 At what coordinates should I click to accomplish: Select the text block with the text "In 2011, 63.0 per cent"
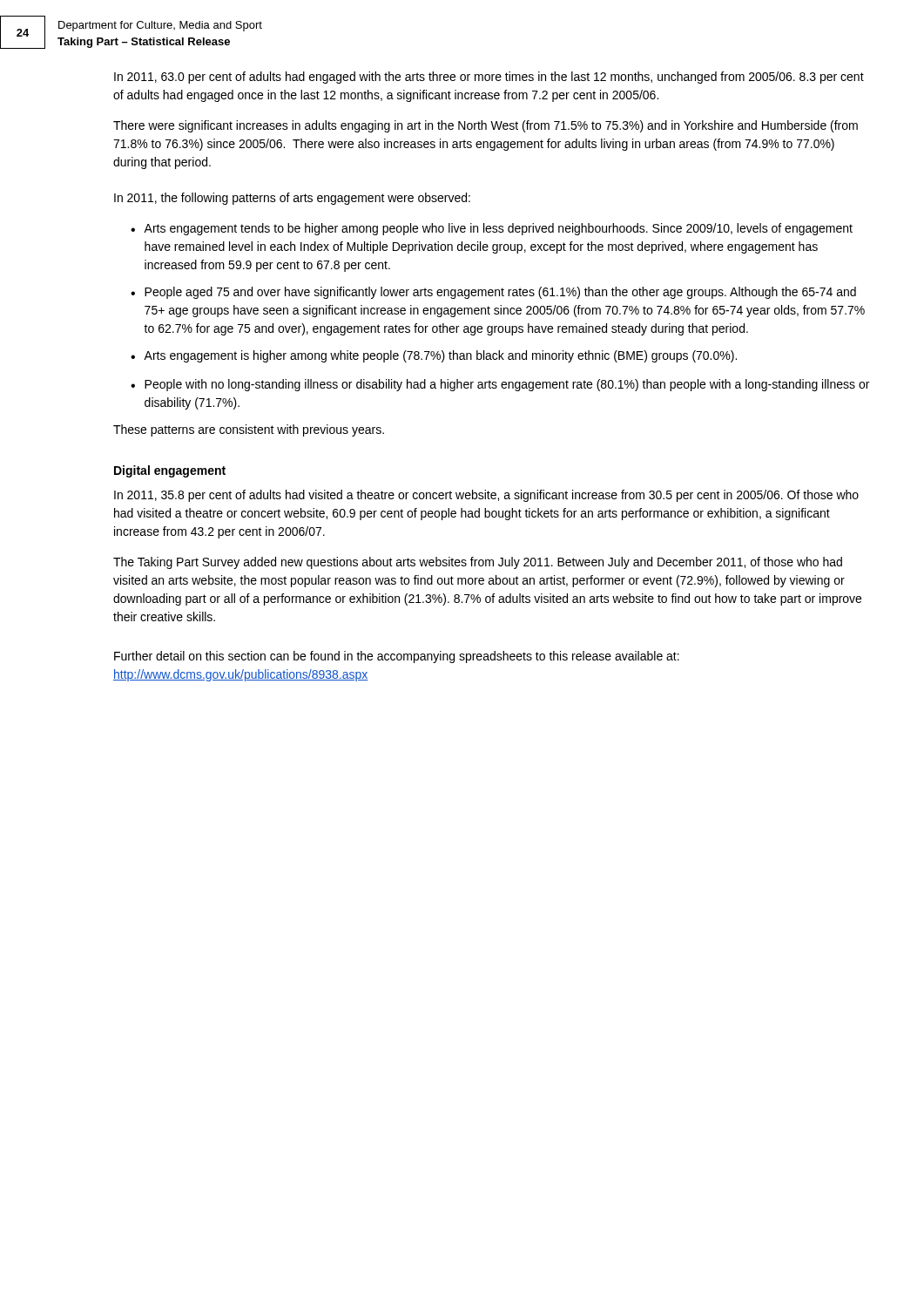[488, 86]
